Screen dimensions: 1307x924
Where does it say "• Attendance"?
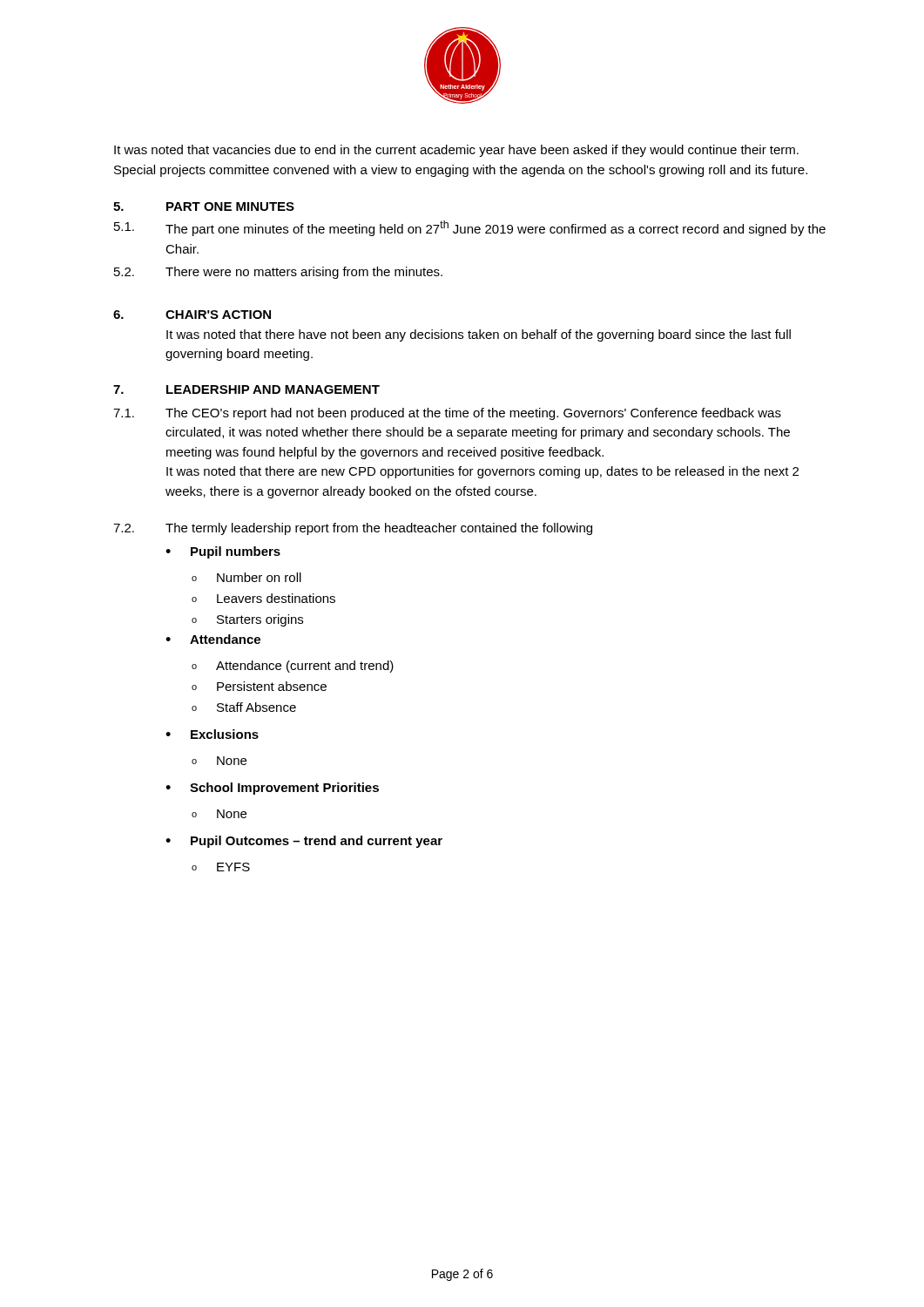213,640
